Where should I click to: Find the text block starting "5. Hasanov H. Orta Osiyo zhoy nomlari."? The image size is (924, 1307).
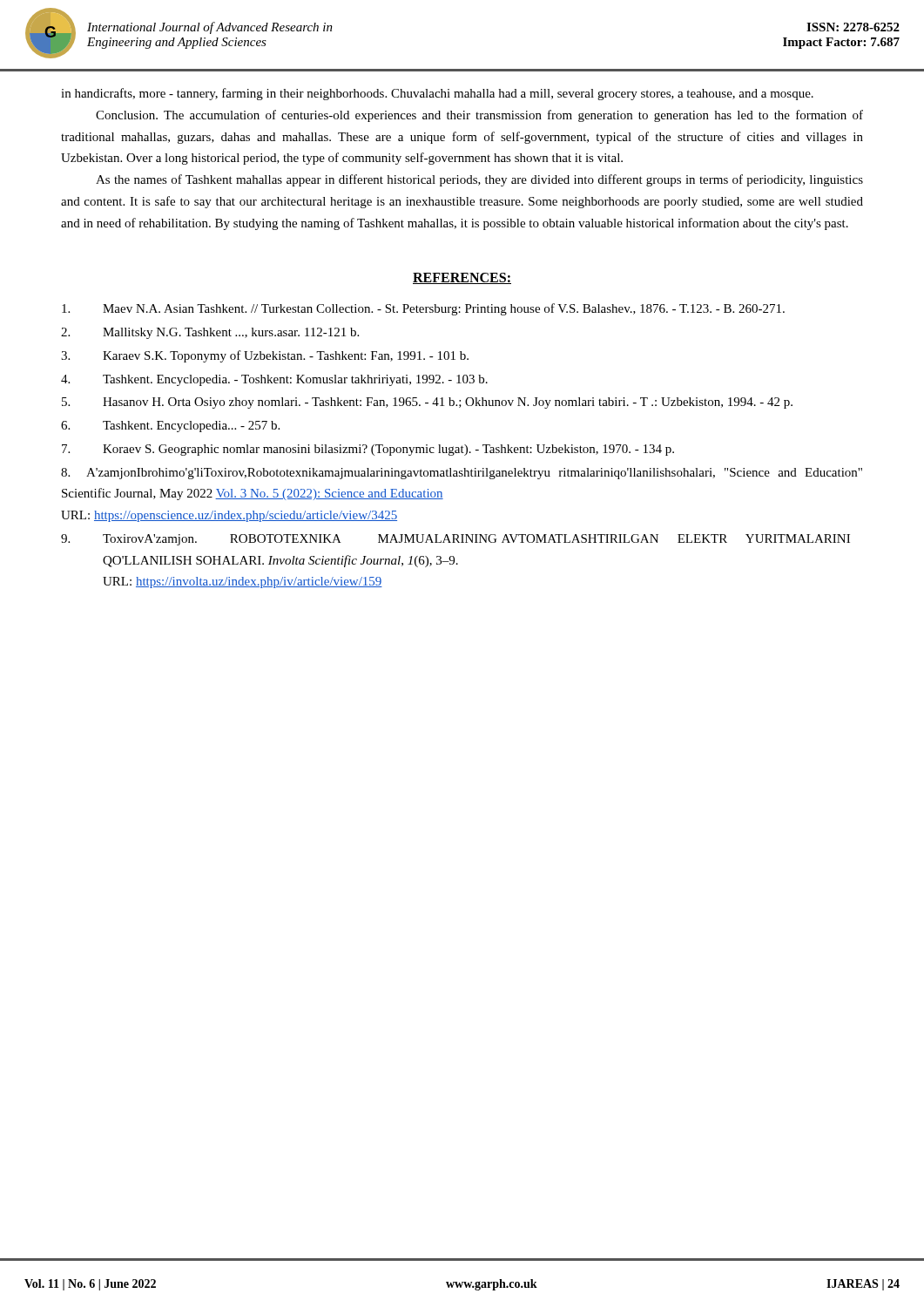[427, 402]
